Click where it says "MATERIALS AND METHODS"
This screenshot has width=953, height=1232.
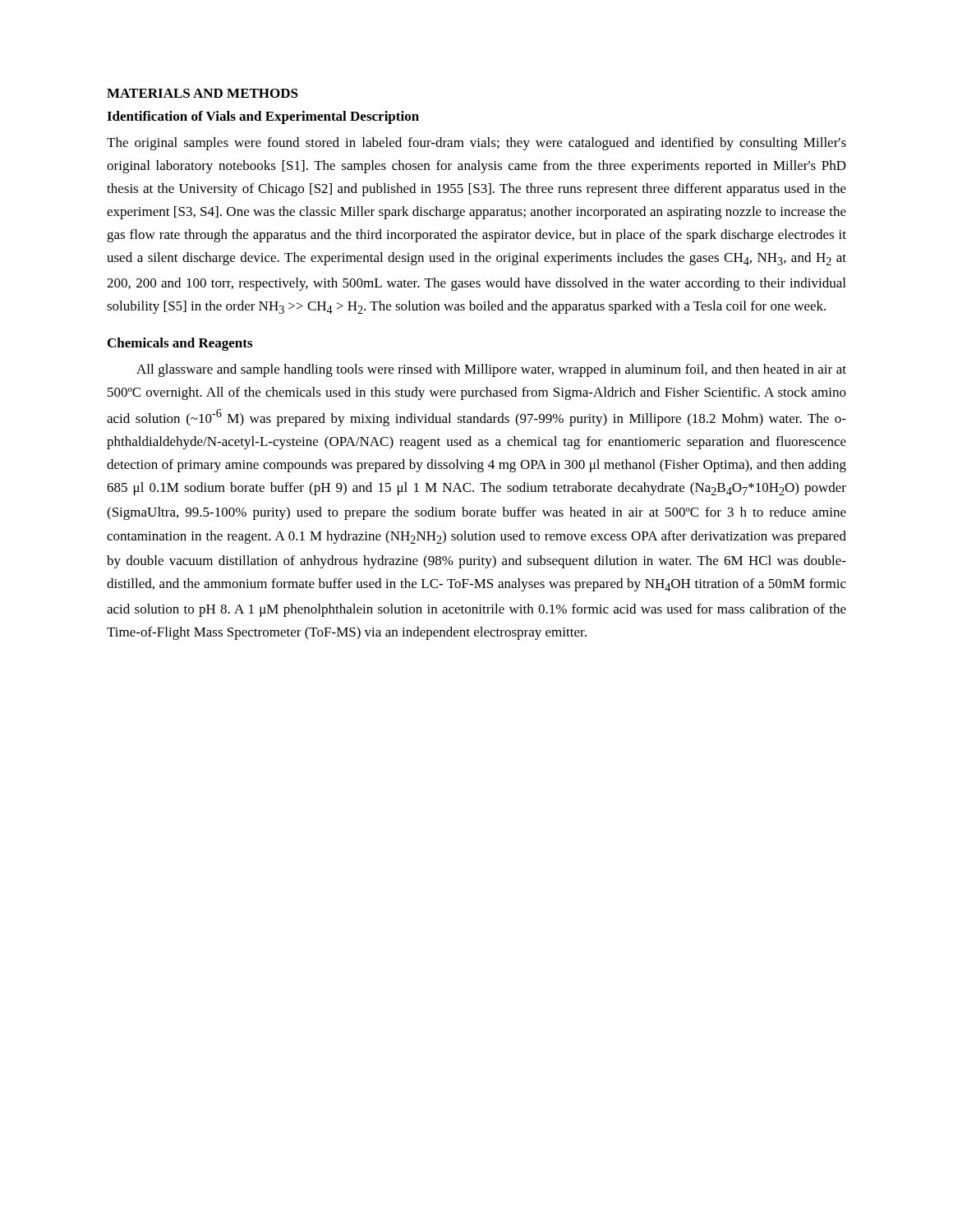point(203,93)
